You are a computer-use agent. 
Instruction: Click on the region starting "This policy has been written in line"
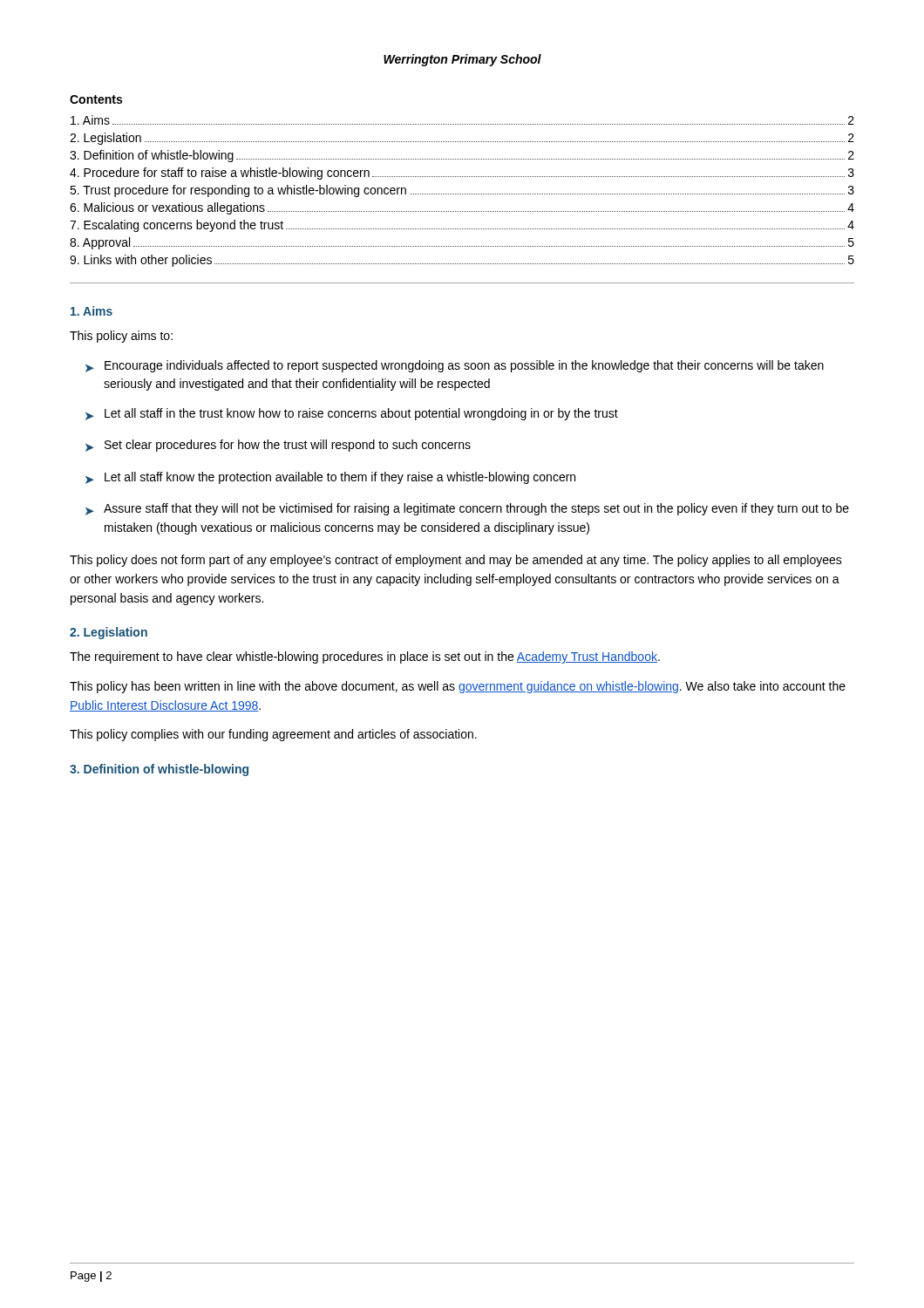pos(458,696)
